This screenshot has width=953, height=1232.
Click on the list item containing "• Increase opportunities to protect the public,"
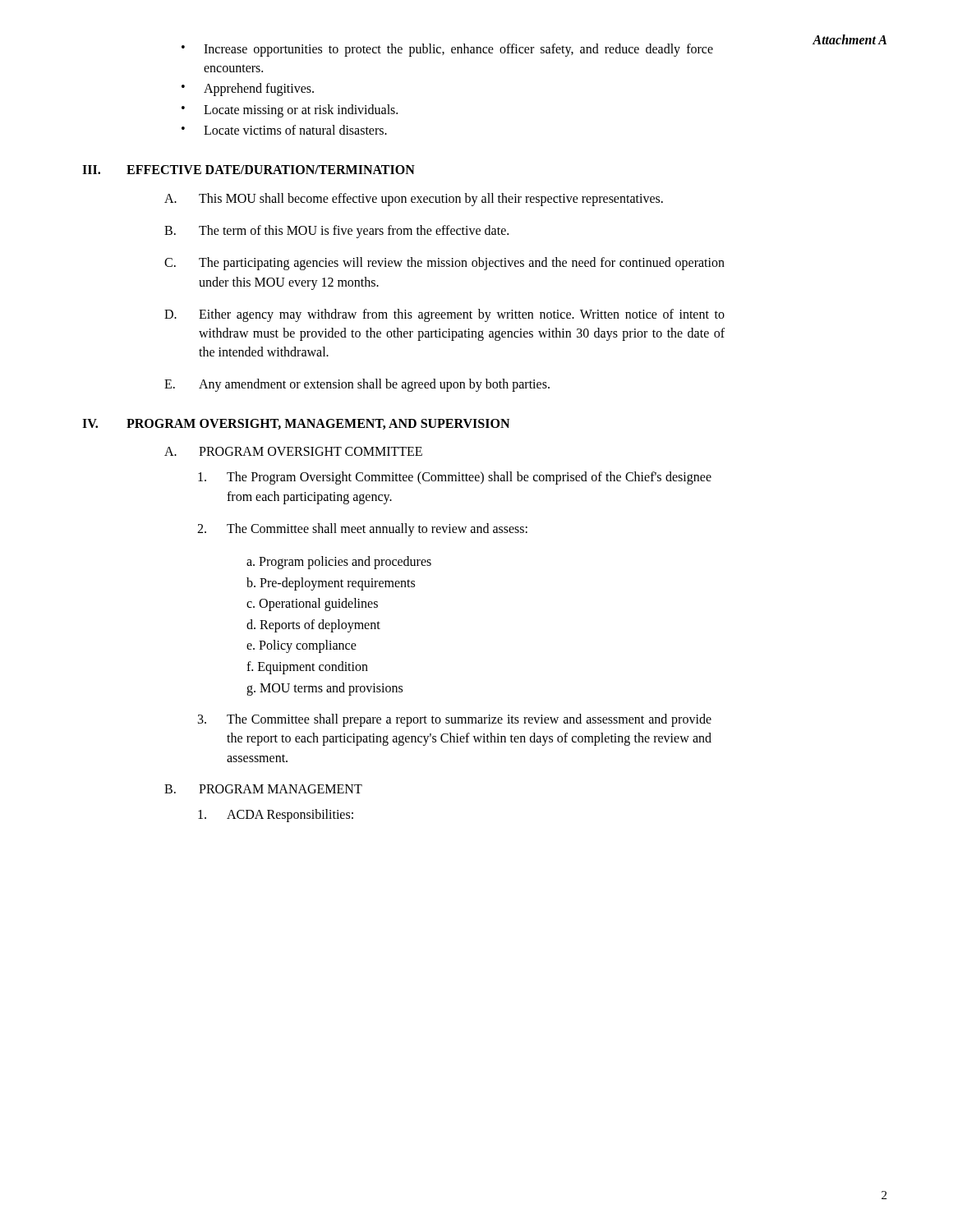447,58
